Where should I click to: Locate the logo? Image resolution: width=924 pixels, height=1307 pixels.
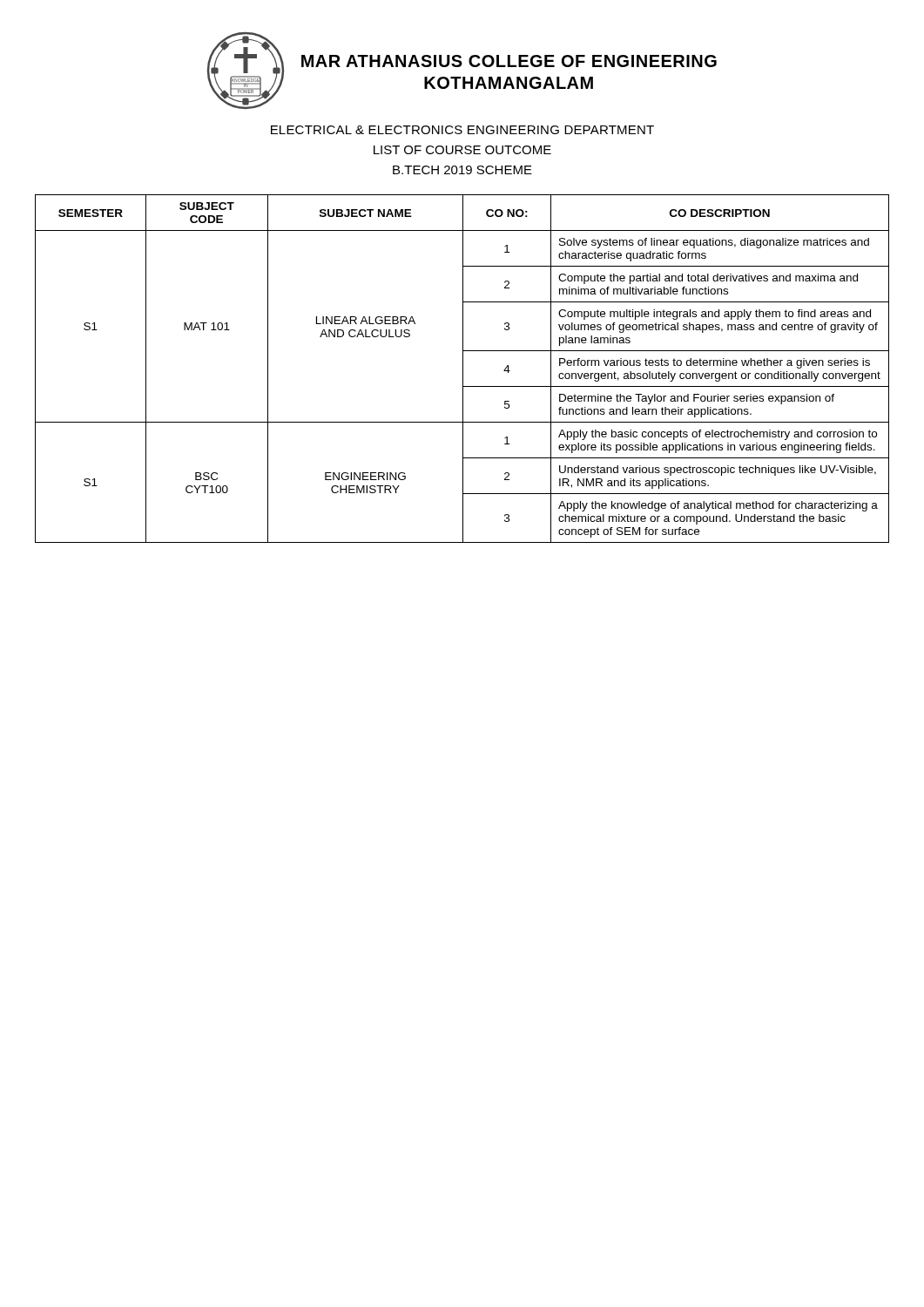(x=245, y=72)
